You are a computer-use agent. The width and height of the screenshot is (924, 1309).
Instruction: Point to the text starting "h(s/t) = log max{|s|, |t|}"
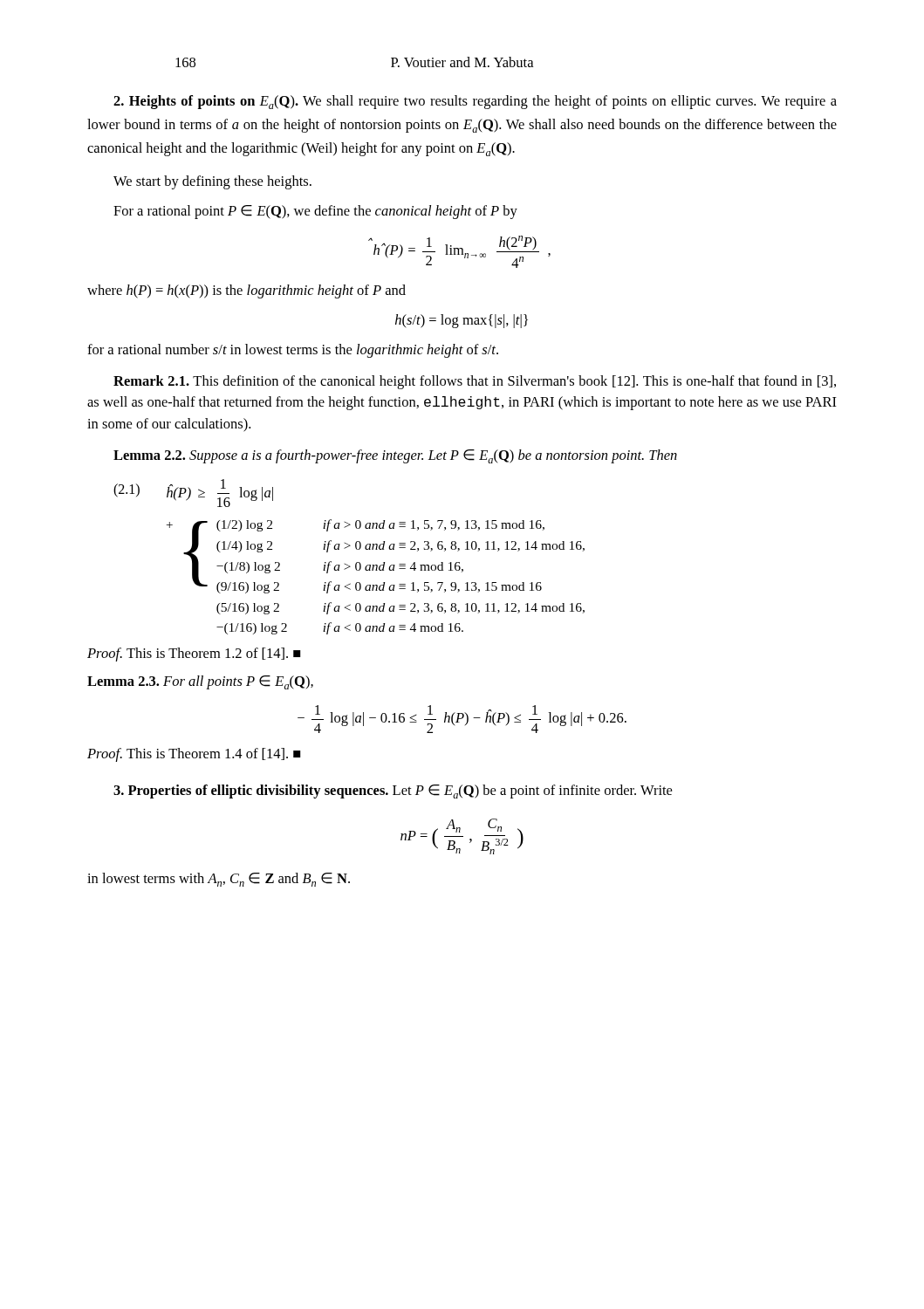coord(462,320)
